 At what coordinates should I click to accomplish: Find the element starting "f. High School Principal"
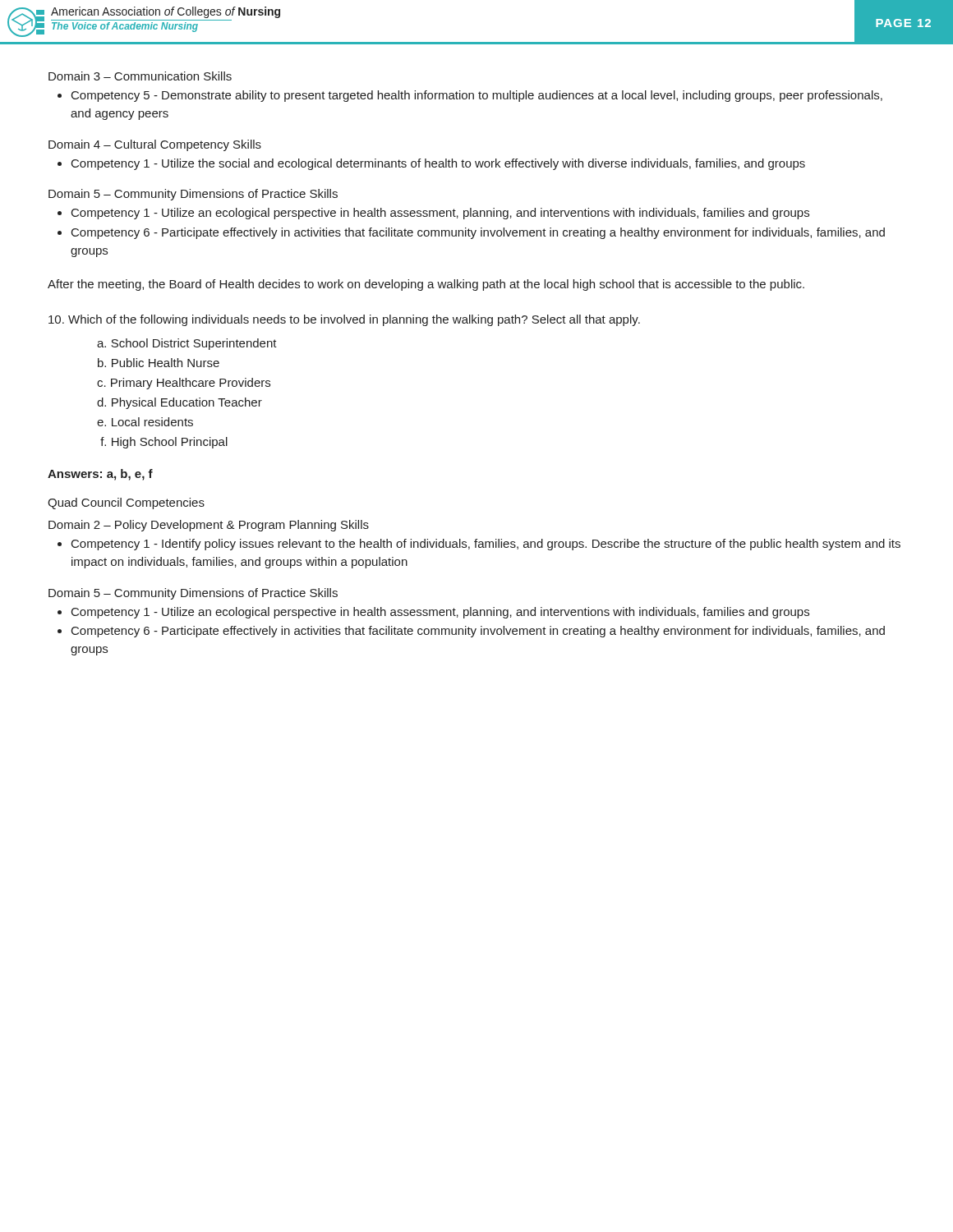pos(162,441)
